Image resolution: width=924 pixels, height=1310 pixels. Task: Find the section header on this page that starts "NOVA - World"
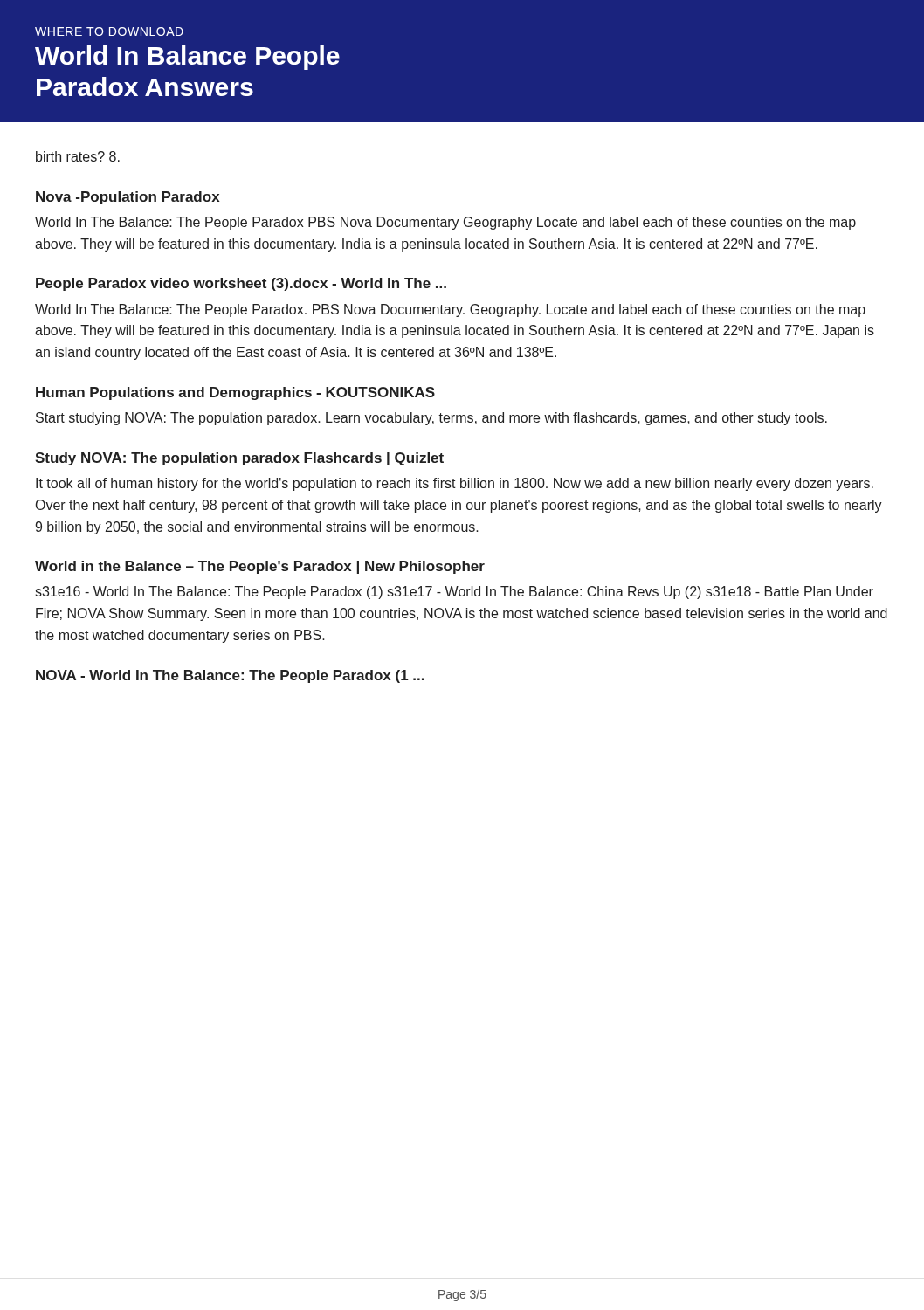[x=230, y=675]
